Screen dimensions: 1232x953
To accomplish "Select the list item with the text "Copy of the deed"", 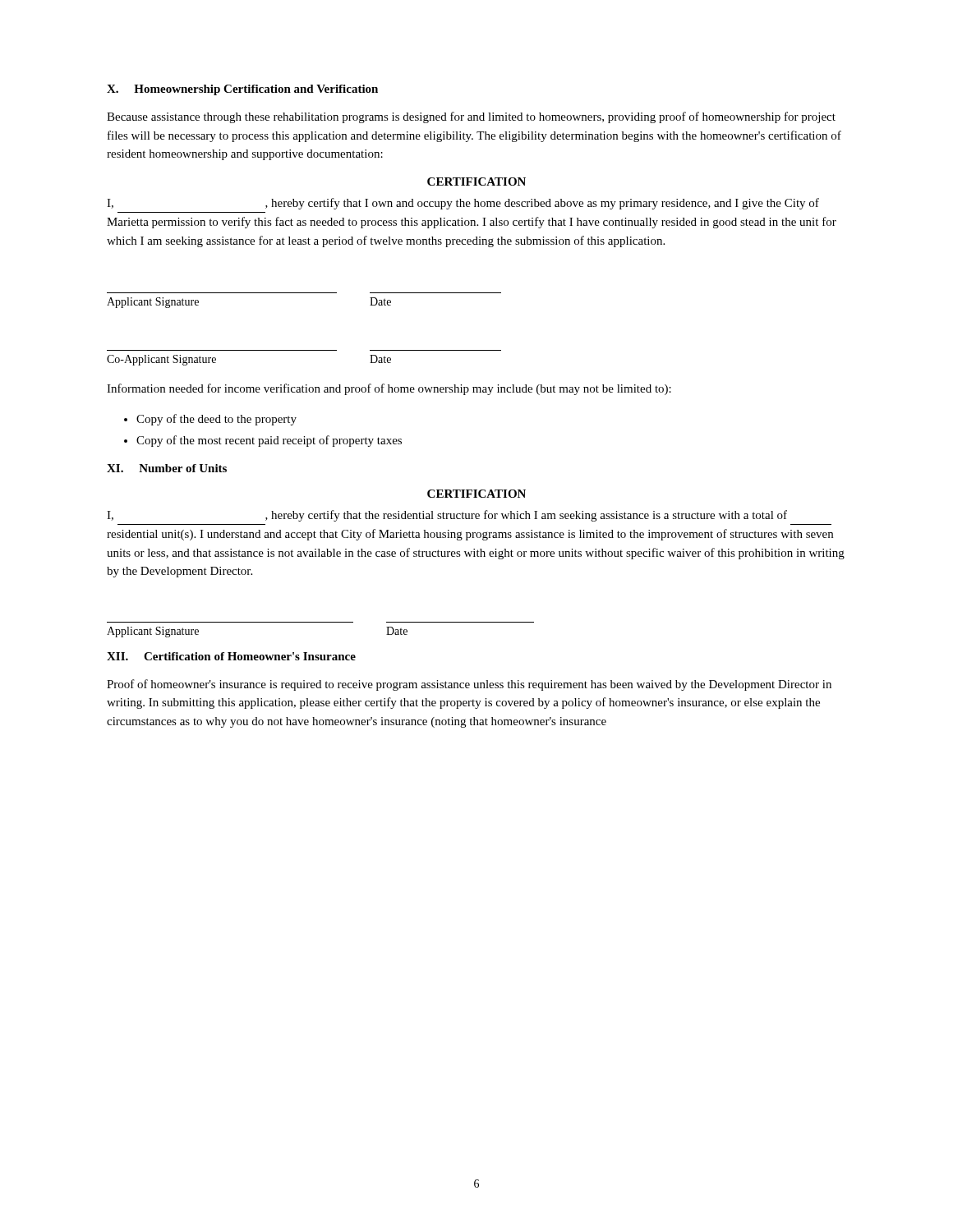I will click(216, 418).
